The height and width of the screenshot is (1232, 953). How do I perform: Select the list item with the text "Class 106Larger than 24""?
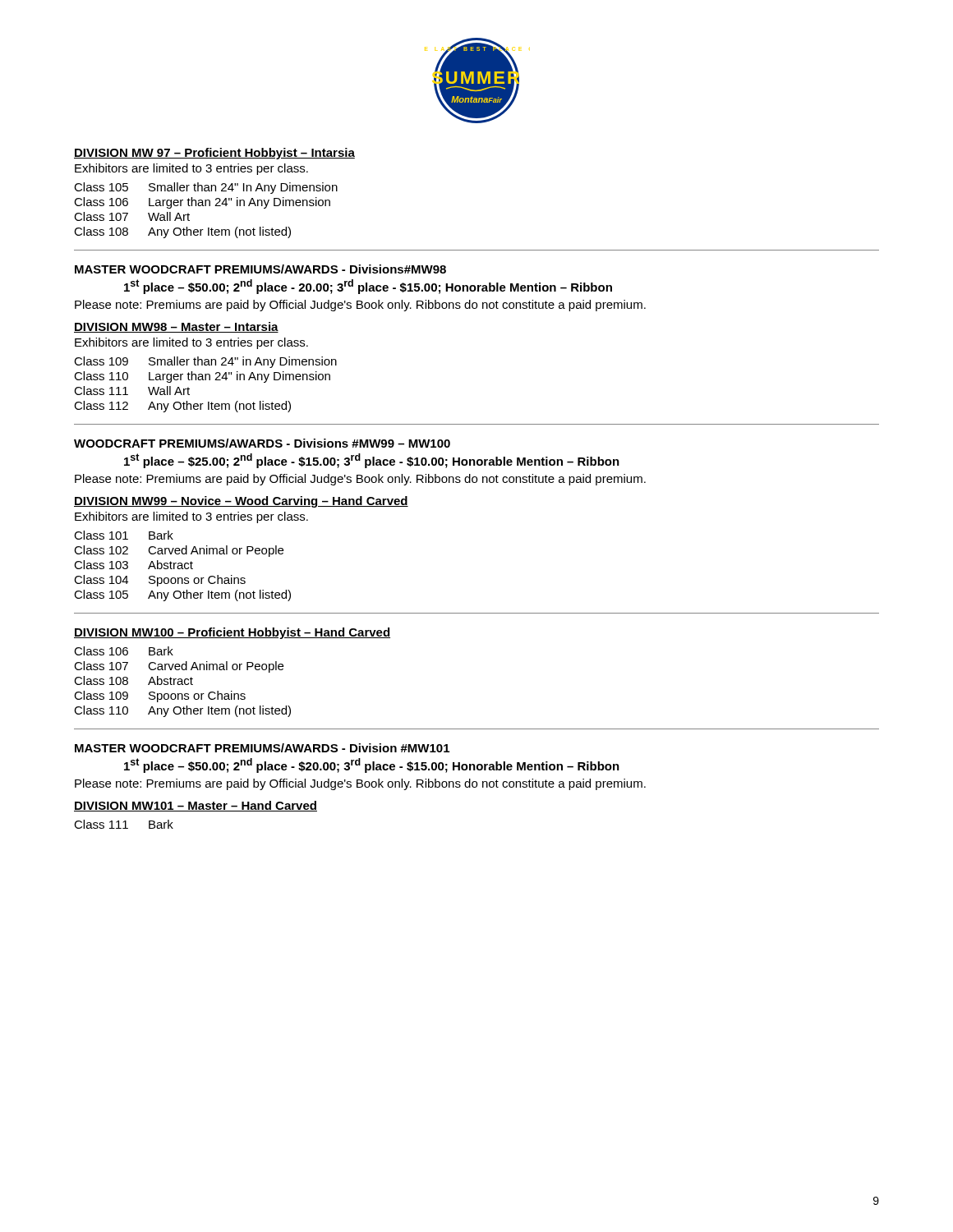pyautogui.click(x=202, y=203)
